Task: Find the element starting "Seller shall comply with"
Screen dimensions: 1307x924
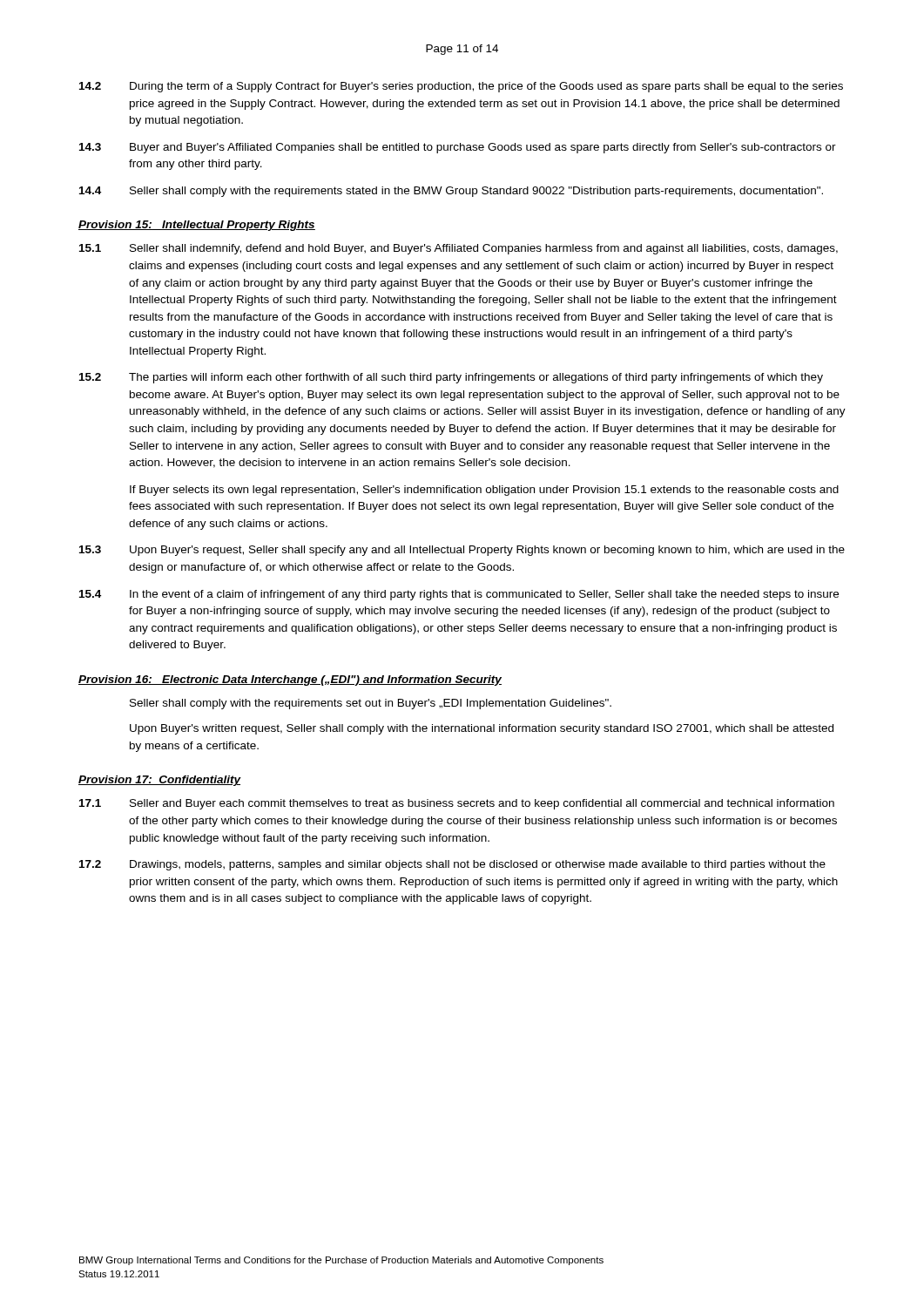Action: click(371, 703)
